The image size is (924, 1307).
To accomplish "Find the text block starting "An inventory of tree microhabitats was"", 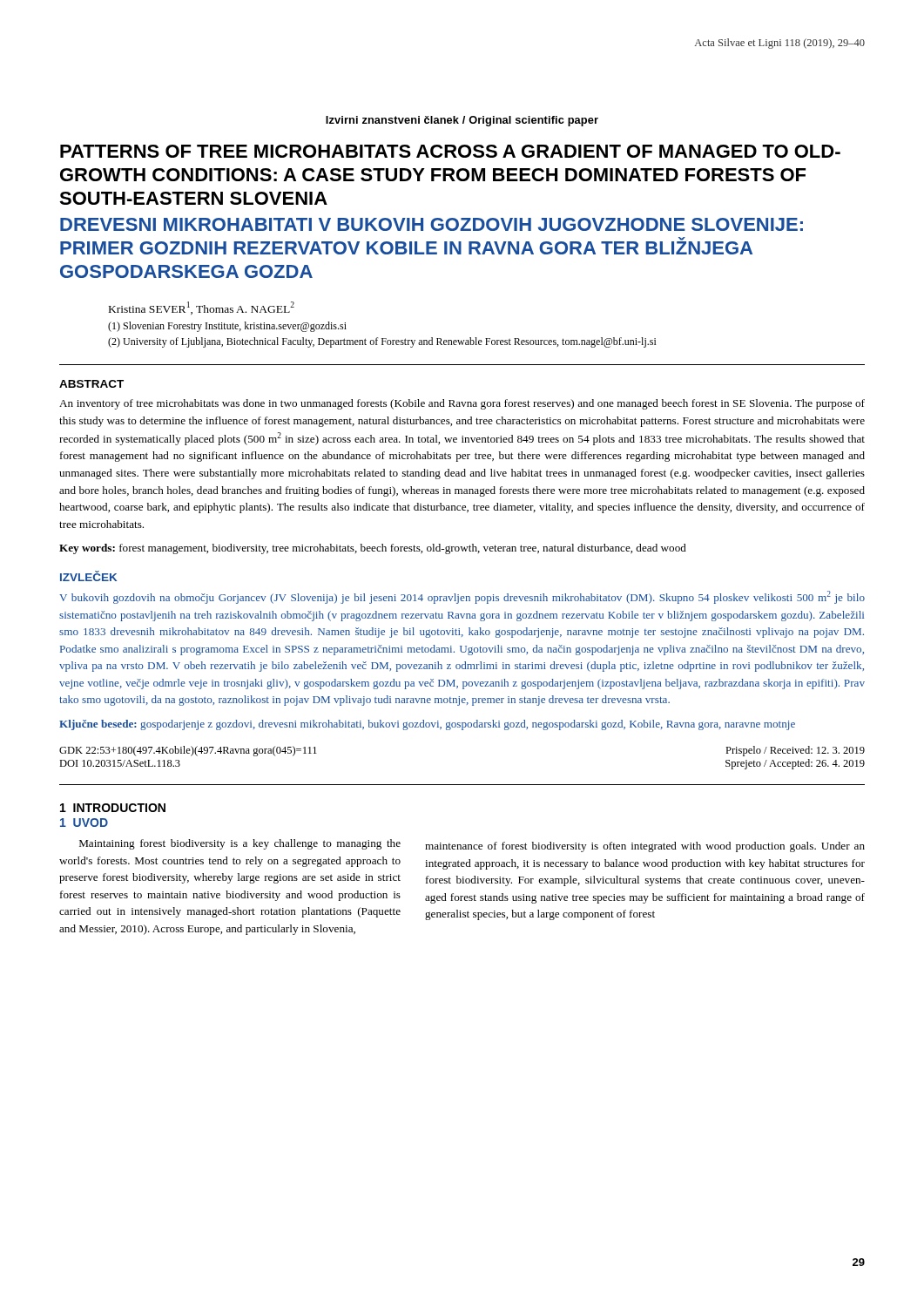I will pos(462,464).
